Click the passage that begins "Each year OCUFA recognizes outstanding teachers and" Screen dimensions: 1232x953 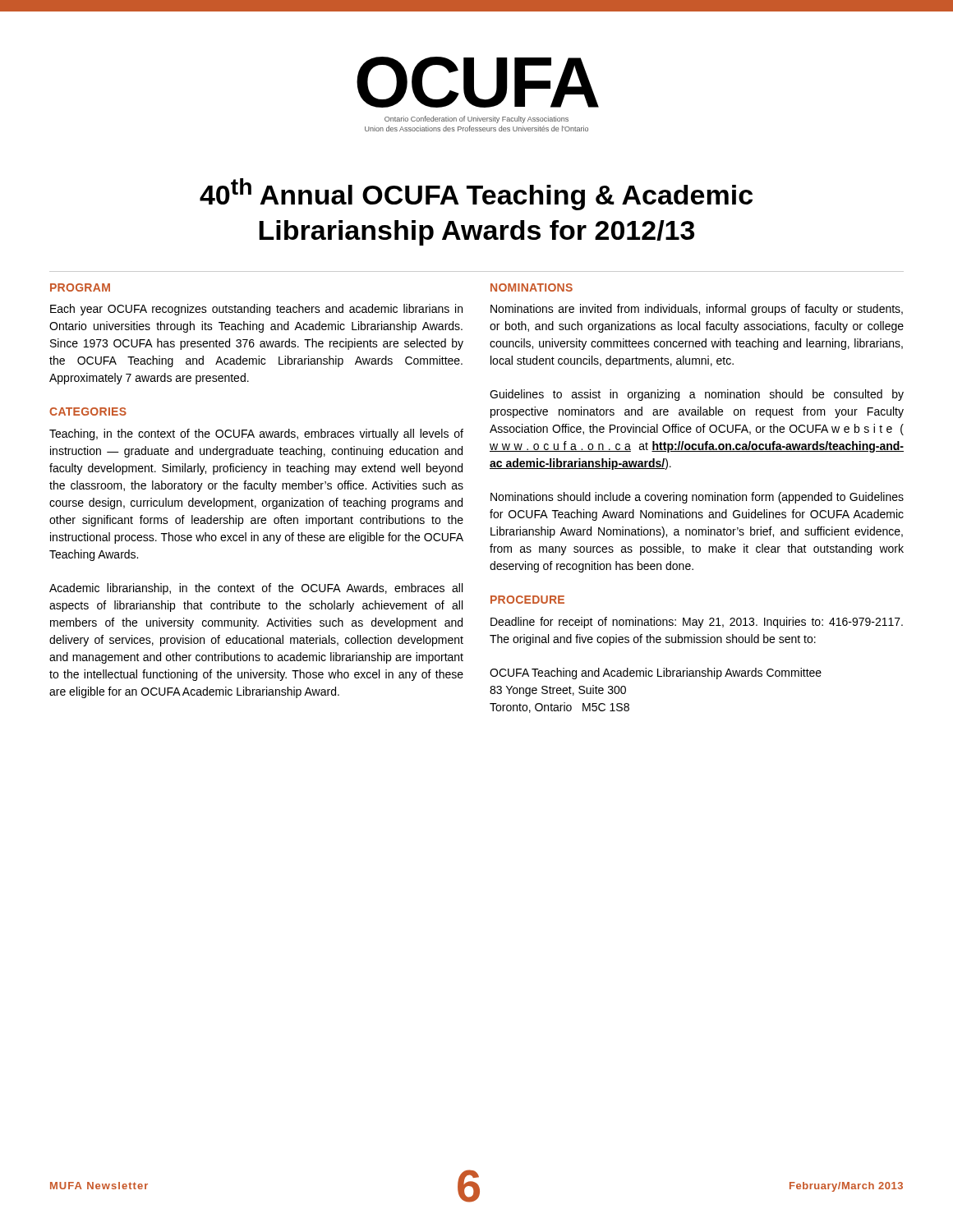point(256,344)
